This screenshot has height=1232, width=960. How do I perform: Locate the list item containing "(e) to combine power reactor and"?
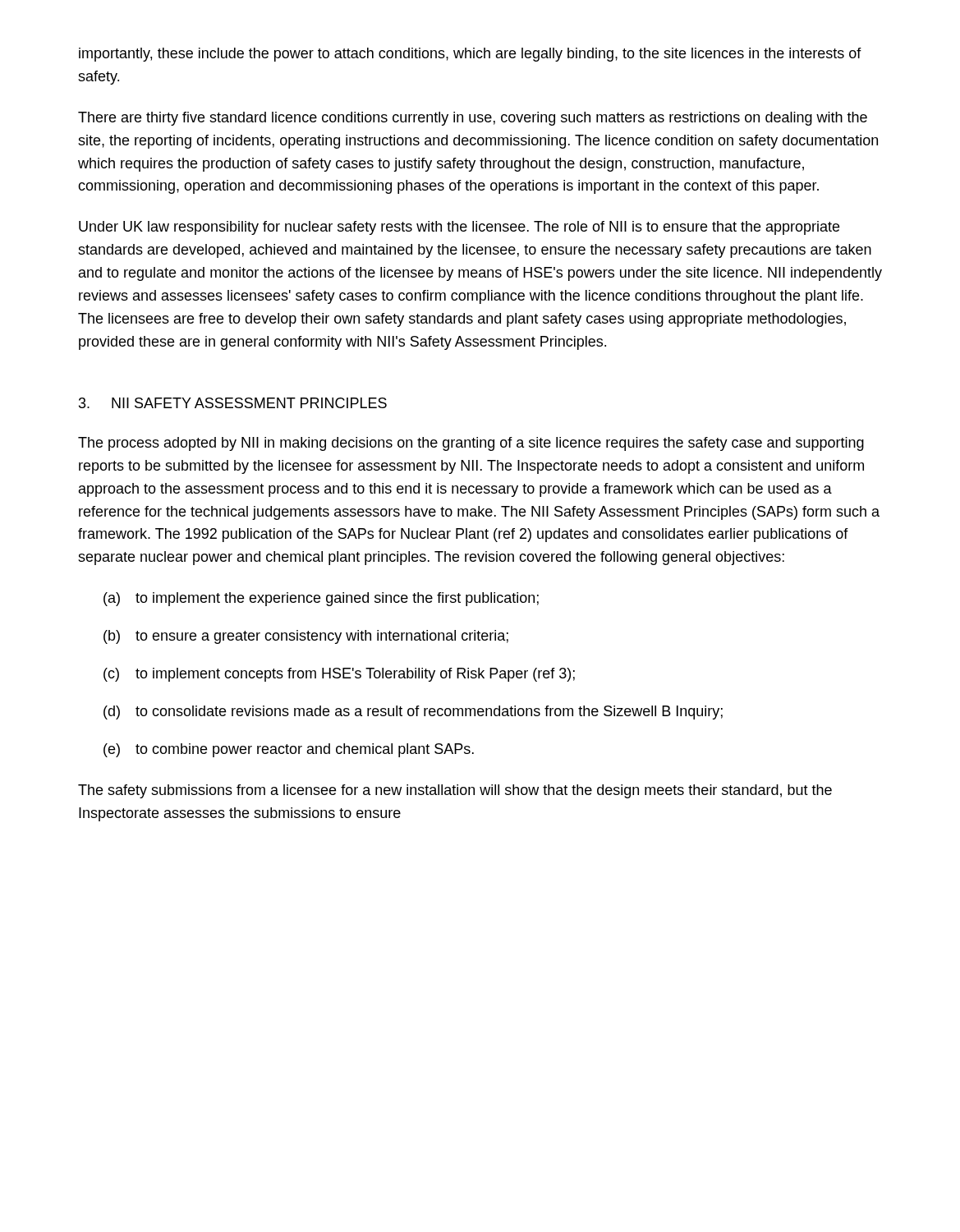(x=289, y=750)
